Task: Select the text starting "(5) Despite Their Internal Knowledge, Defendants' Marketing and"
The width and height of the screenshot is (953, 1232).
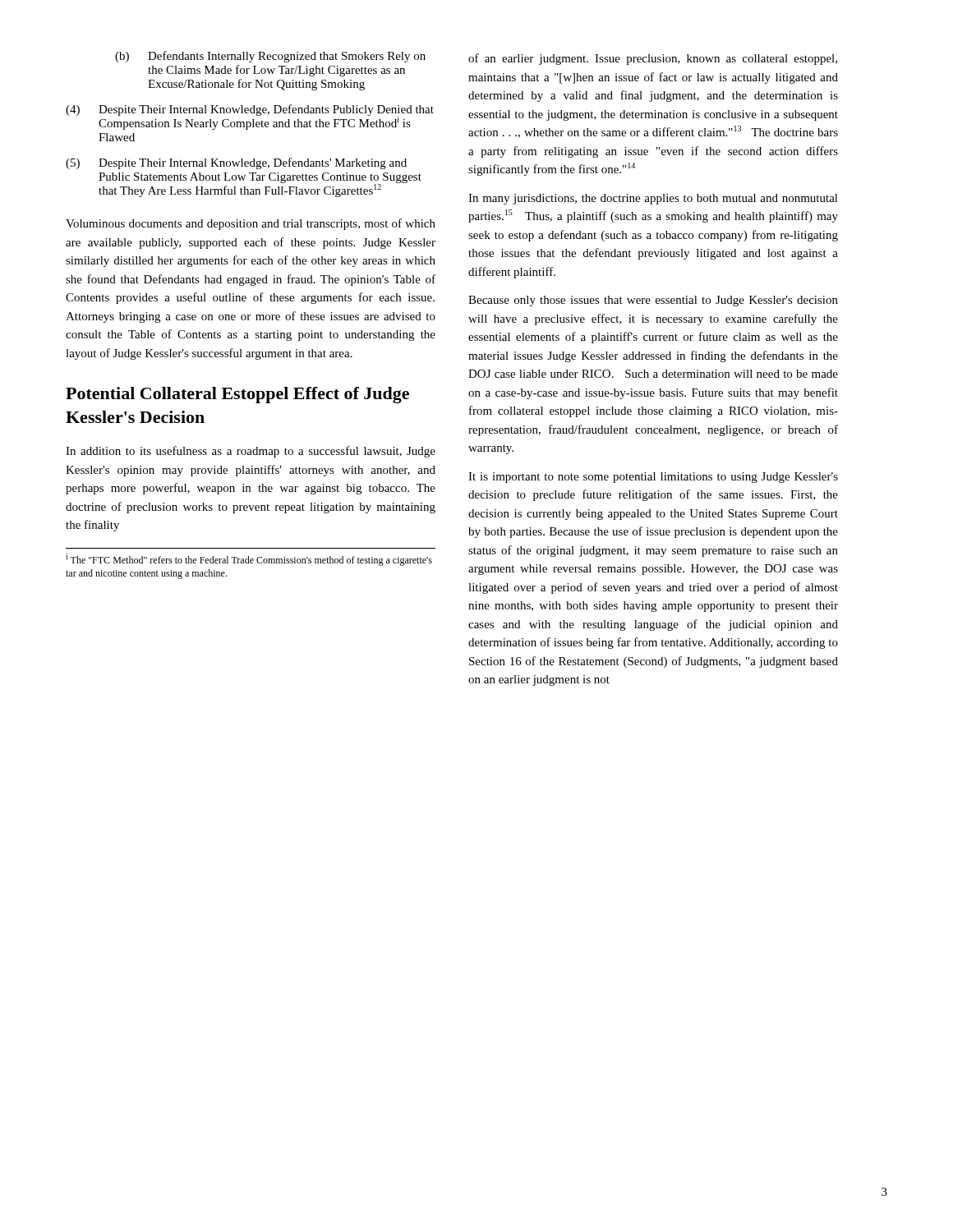Action: point(251,177)
